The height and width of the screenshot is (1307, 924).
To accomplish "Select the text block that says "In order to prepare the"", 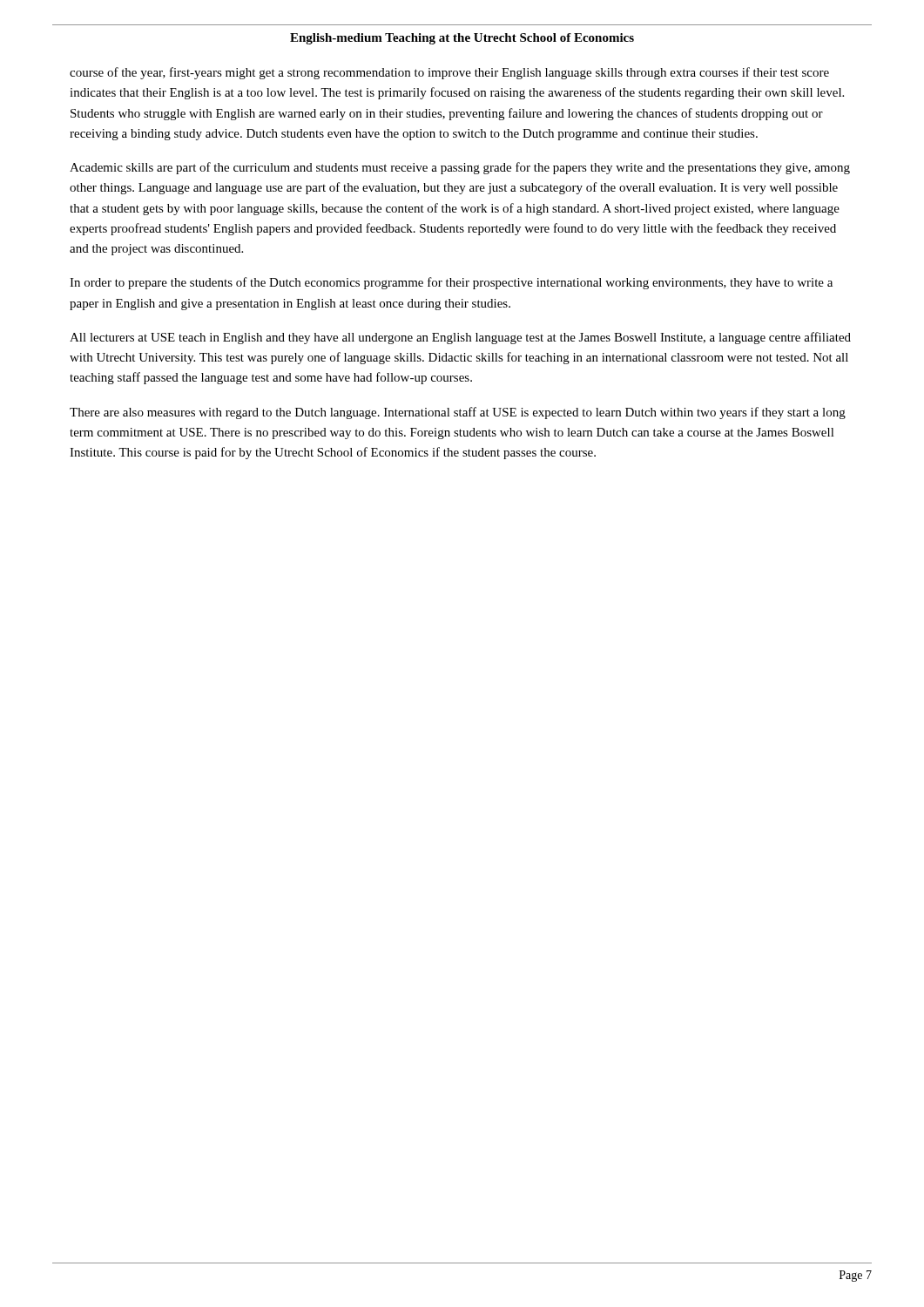I will click(451, 293).
